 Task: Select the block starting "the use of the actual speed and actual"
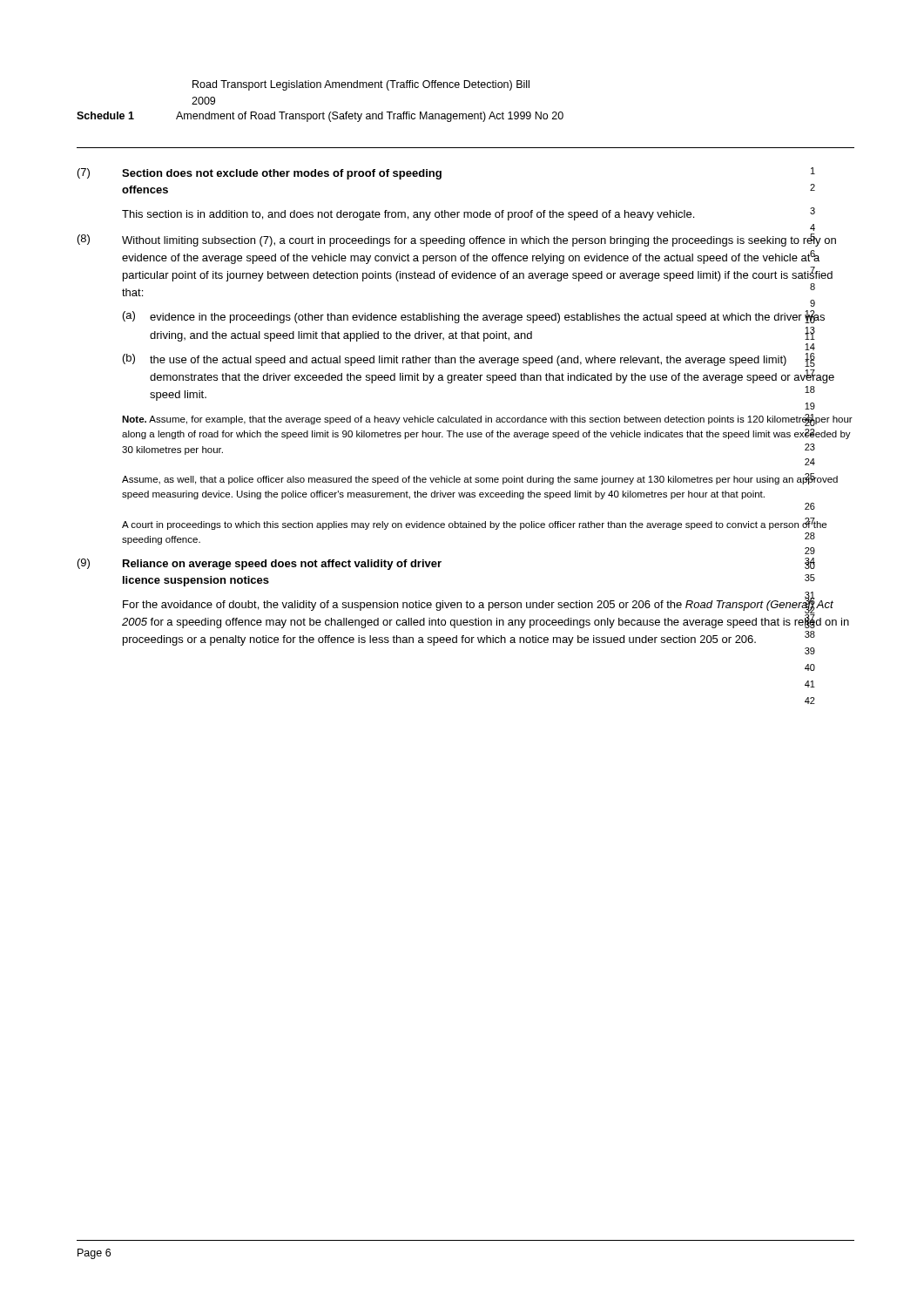click(x=492, y=377)
